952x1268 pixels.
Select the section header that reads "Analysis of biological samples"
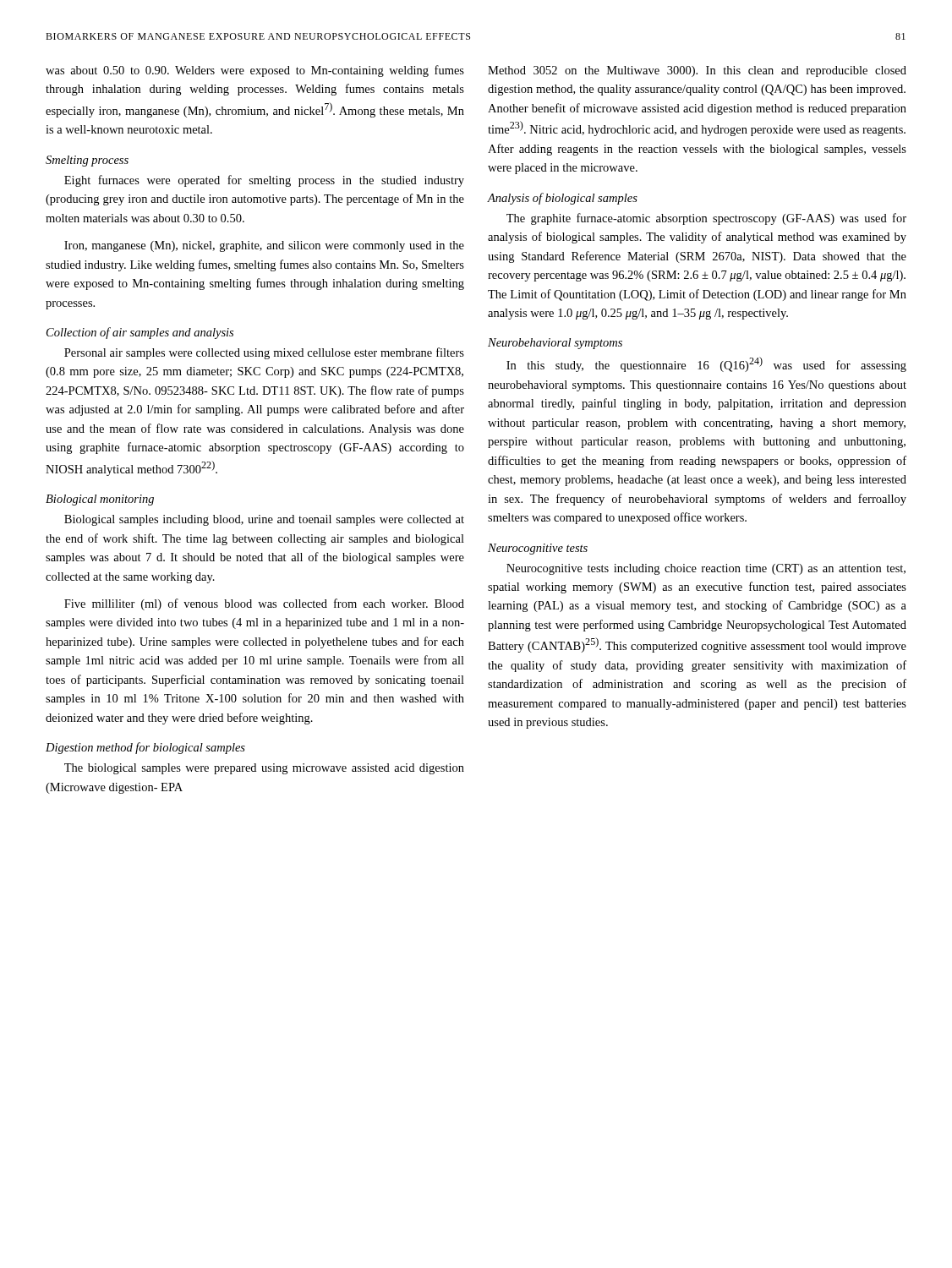click(x=563, y=197)
